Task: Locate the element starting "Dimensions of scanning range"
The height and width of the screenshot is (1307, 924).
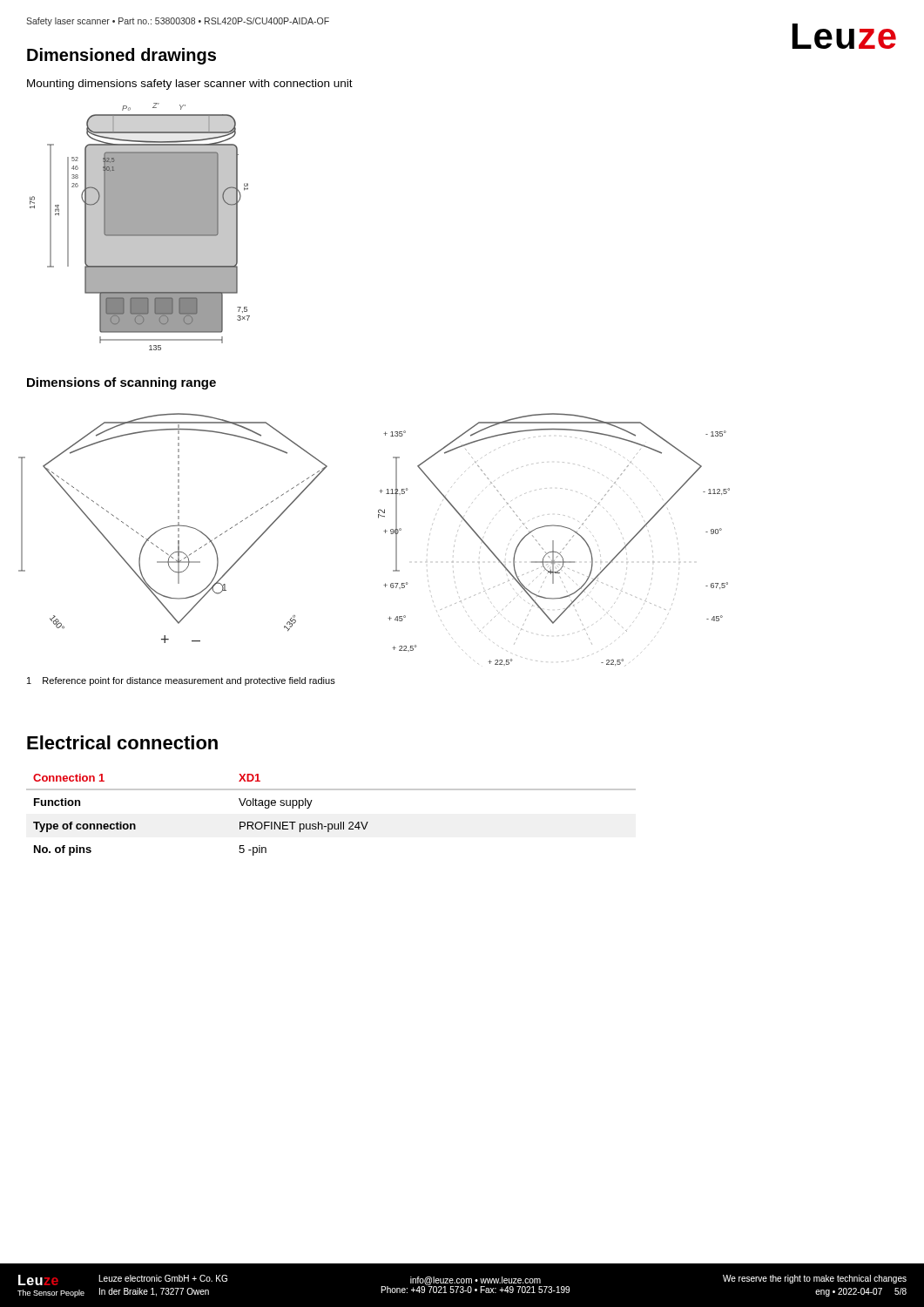Action: coord(121,382)
